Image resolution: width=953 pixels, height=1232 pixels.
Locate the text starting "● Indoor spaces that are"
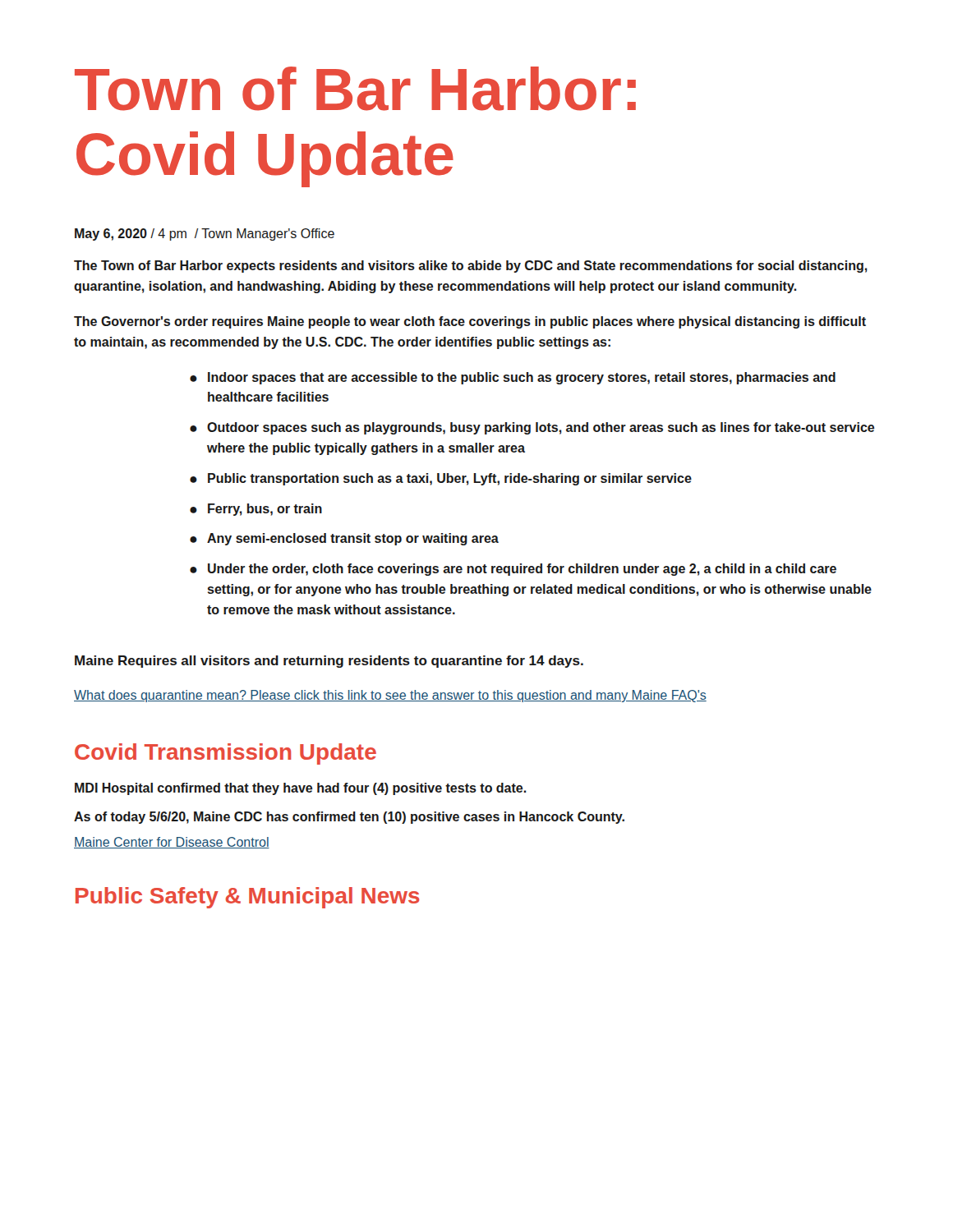tap(534, 388)
